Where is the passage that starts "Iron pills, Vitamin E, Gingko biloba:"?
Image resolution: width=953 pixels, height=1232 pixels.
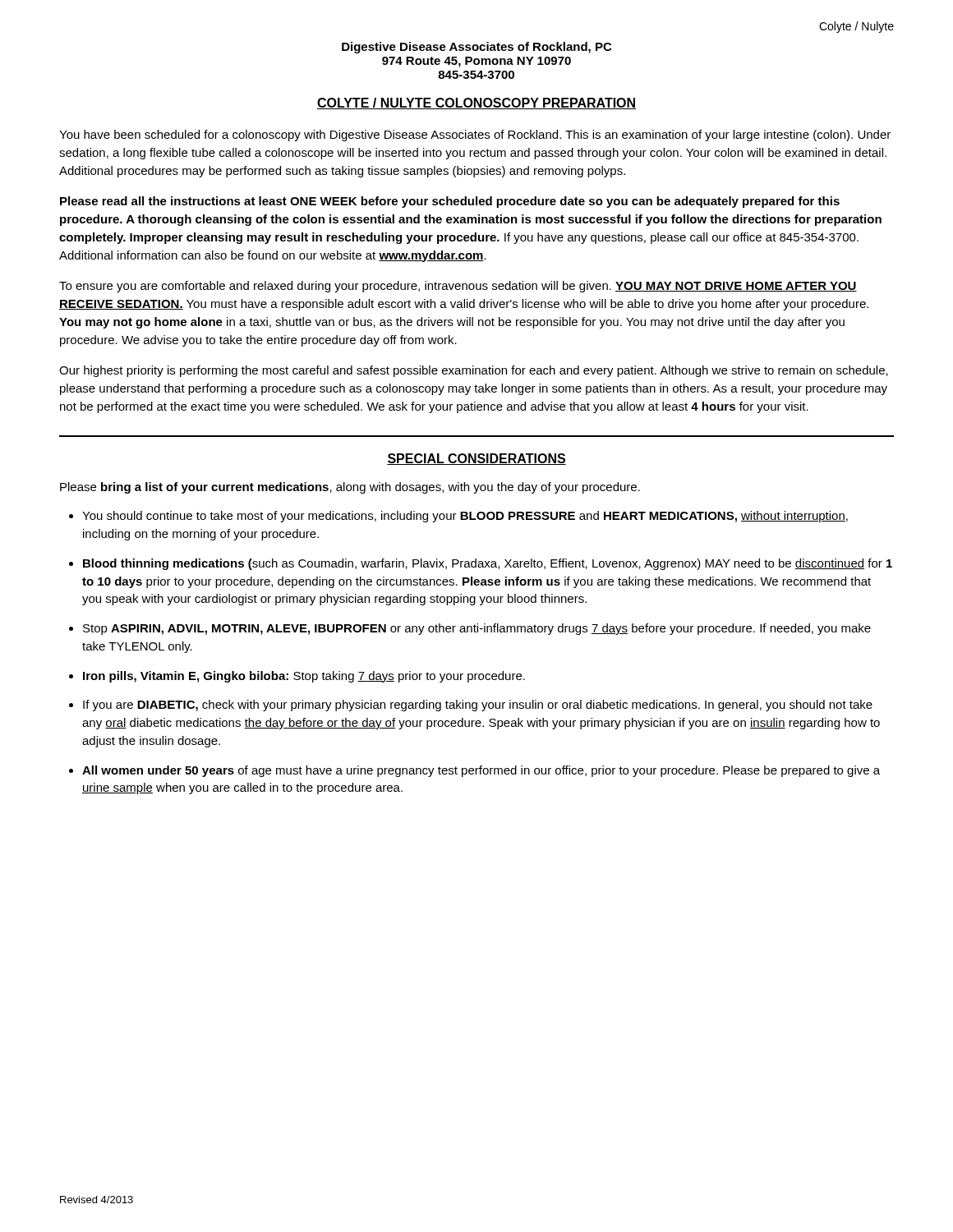pyautogui.click(x=304, y=675)
